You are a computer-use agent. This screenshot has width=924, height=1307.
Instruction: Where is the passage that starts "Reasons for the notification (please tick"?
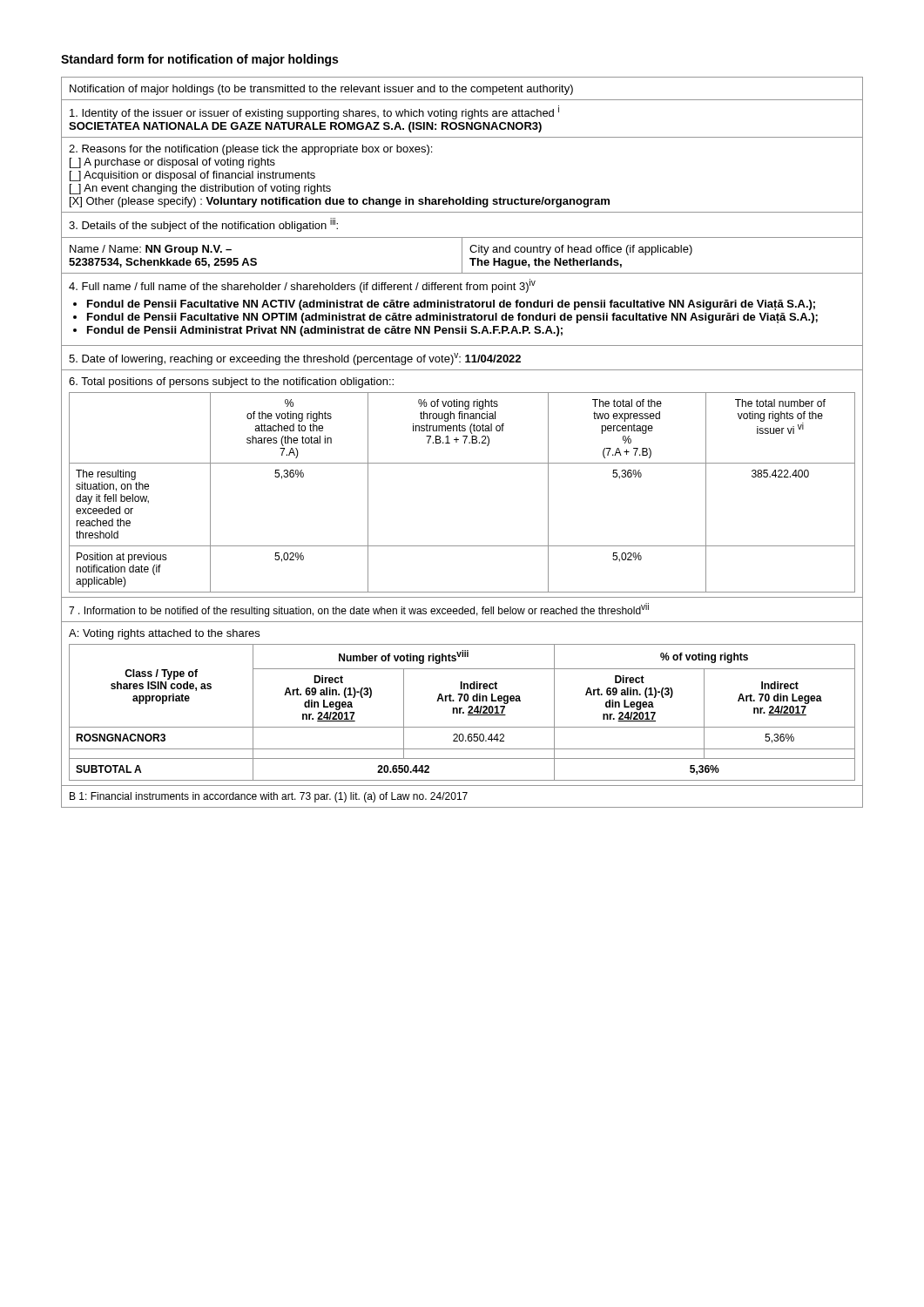pos(250,150)
